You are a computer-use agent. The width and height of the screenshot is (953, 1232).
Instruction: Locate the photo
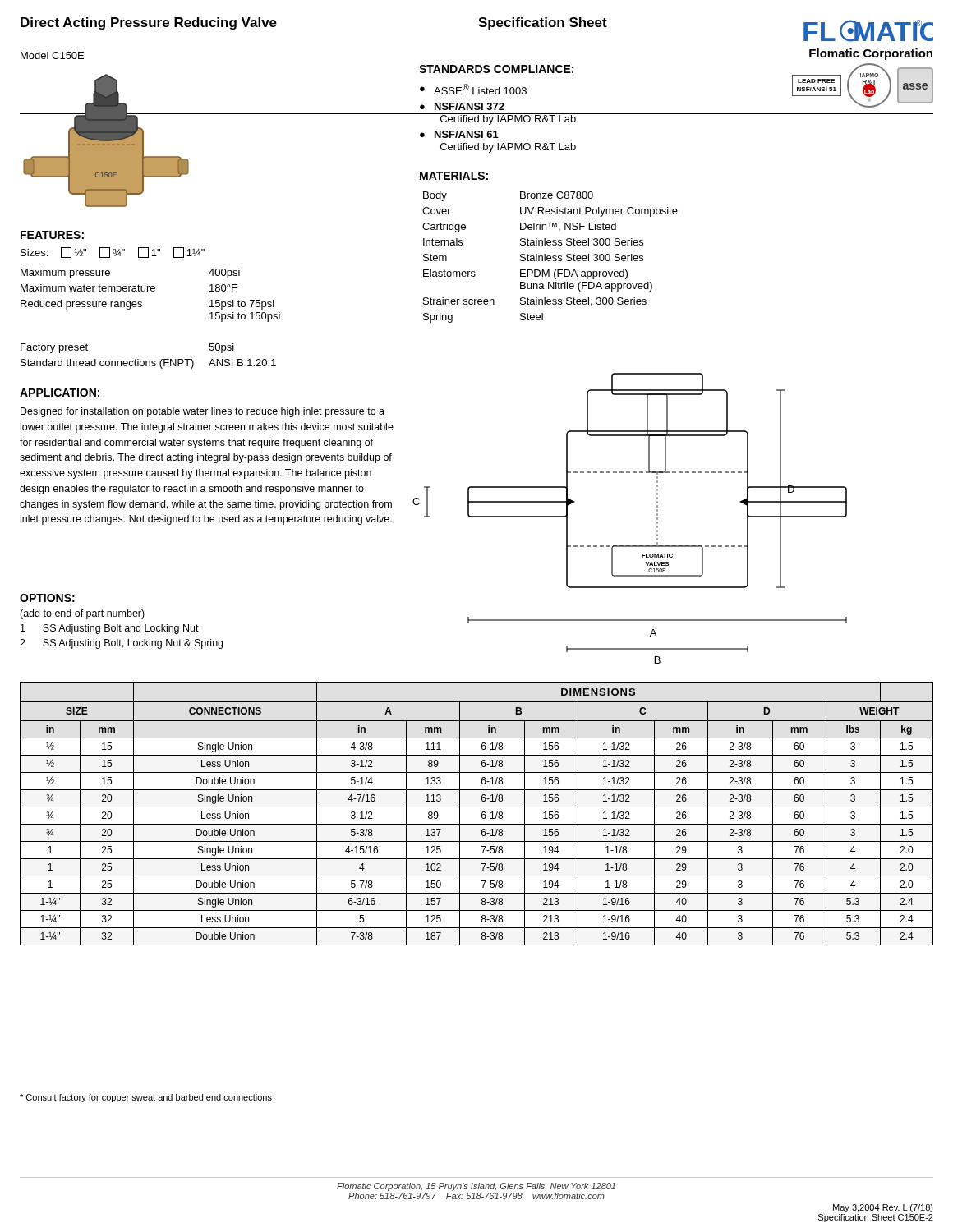pos(106,143)
